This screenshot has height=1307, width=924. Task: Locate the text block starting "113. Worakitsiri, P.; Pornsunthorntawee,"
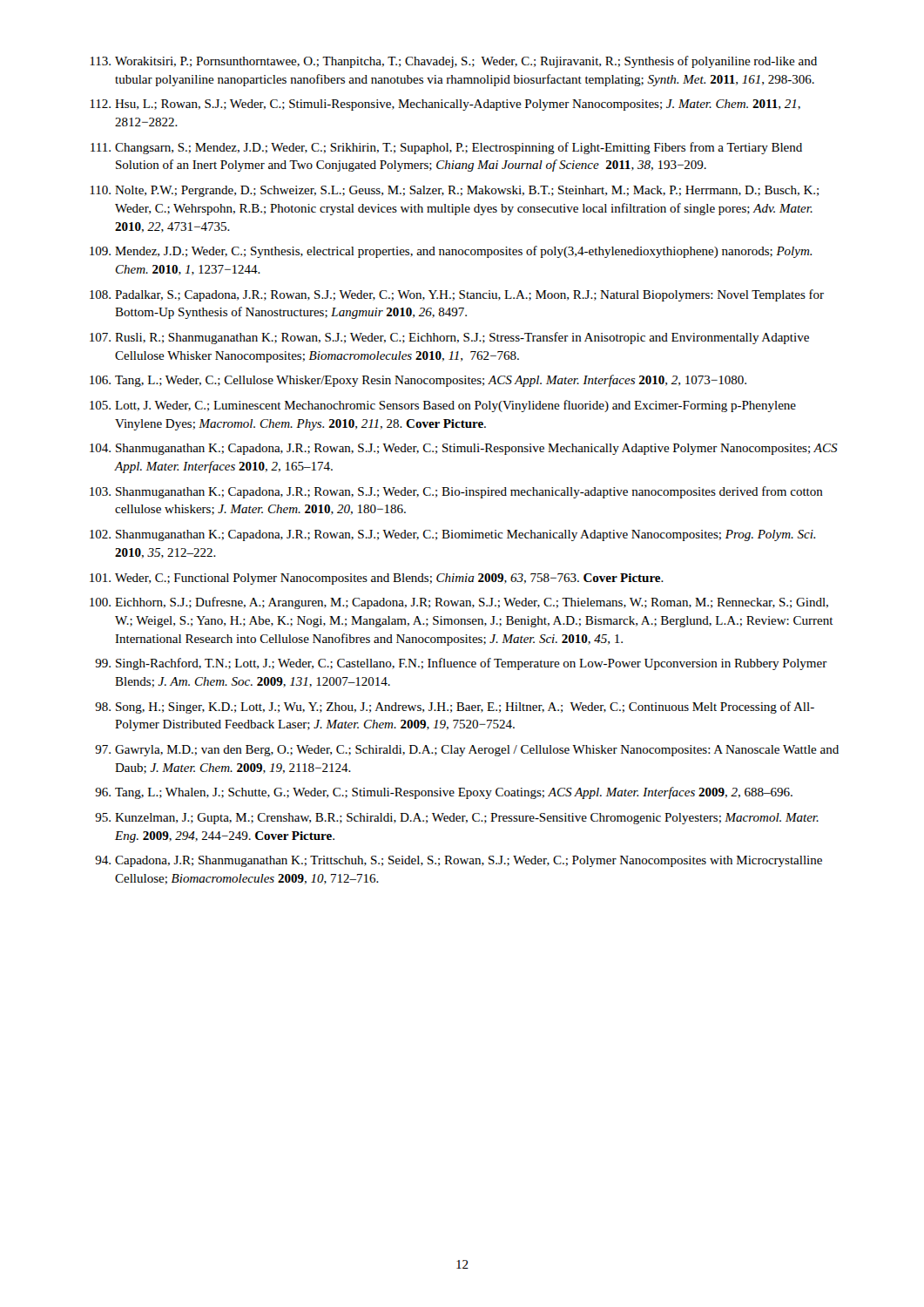[x=462, y=70]
